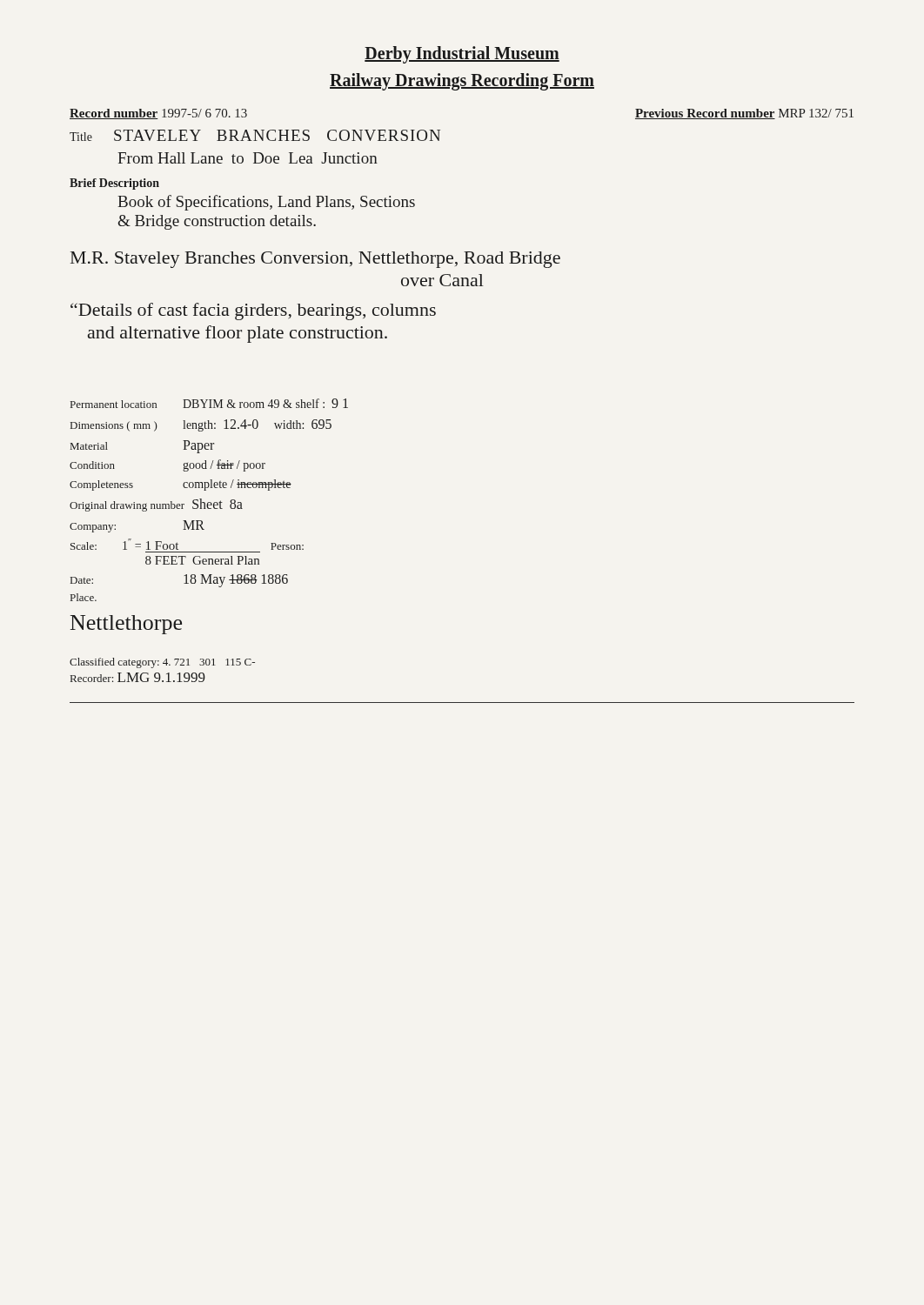Locate the text containing "Completeness complete / incomplete"
This screenshot has height=1305, width=924.
pyautogui.click(x=181, y=485)
